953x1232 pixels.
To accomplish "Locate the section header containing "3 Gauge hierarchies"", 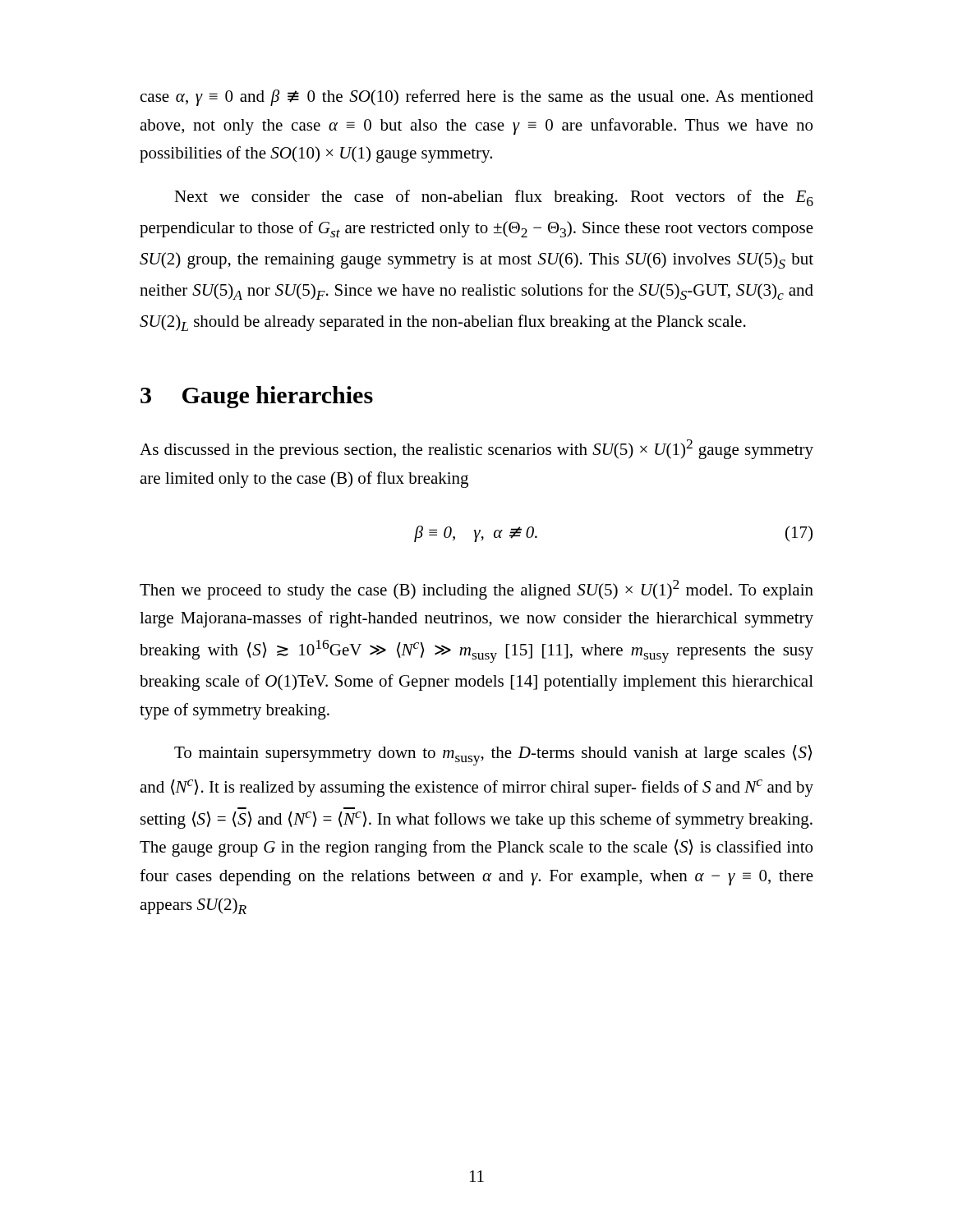I will click(256, 395).
